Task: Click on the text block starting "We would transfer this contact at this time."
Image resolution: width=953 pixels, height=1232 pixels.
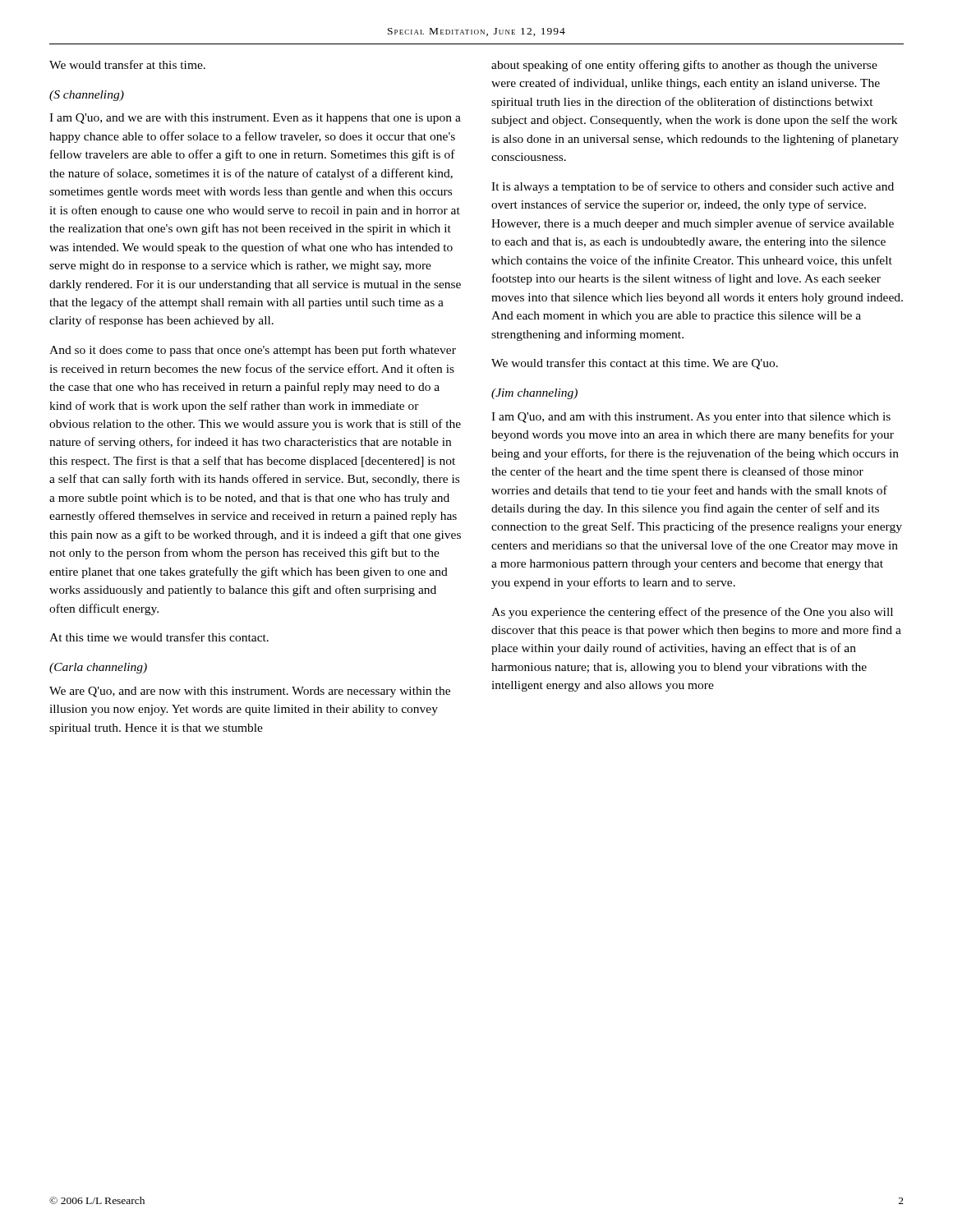Action: 698,364
